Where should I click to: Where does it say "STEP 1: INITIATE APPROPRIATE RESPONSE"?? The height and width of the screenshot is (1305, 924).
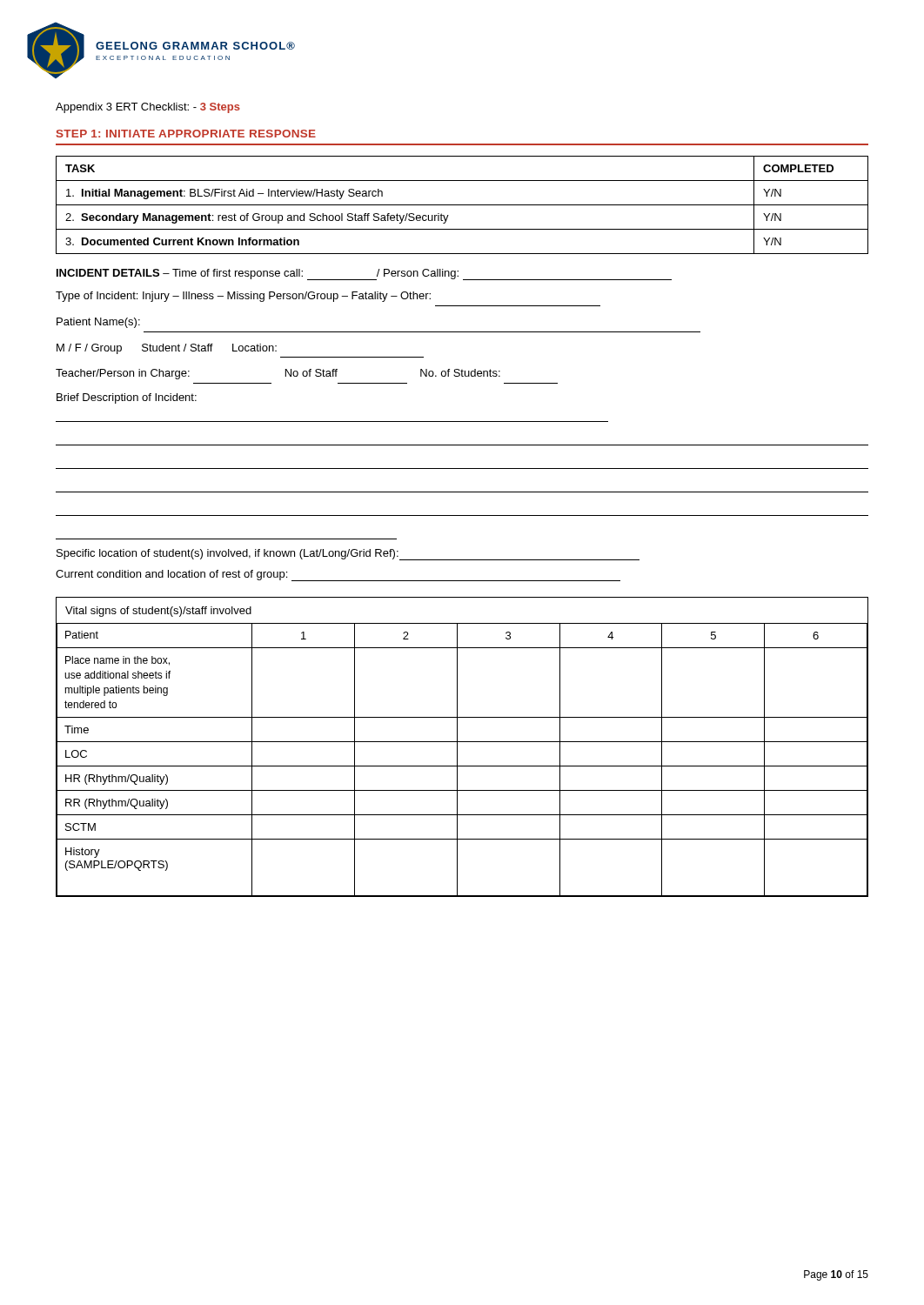(186, 134)
